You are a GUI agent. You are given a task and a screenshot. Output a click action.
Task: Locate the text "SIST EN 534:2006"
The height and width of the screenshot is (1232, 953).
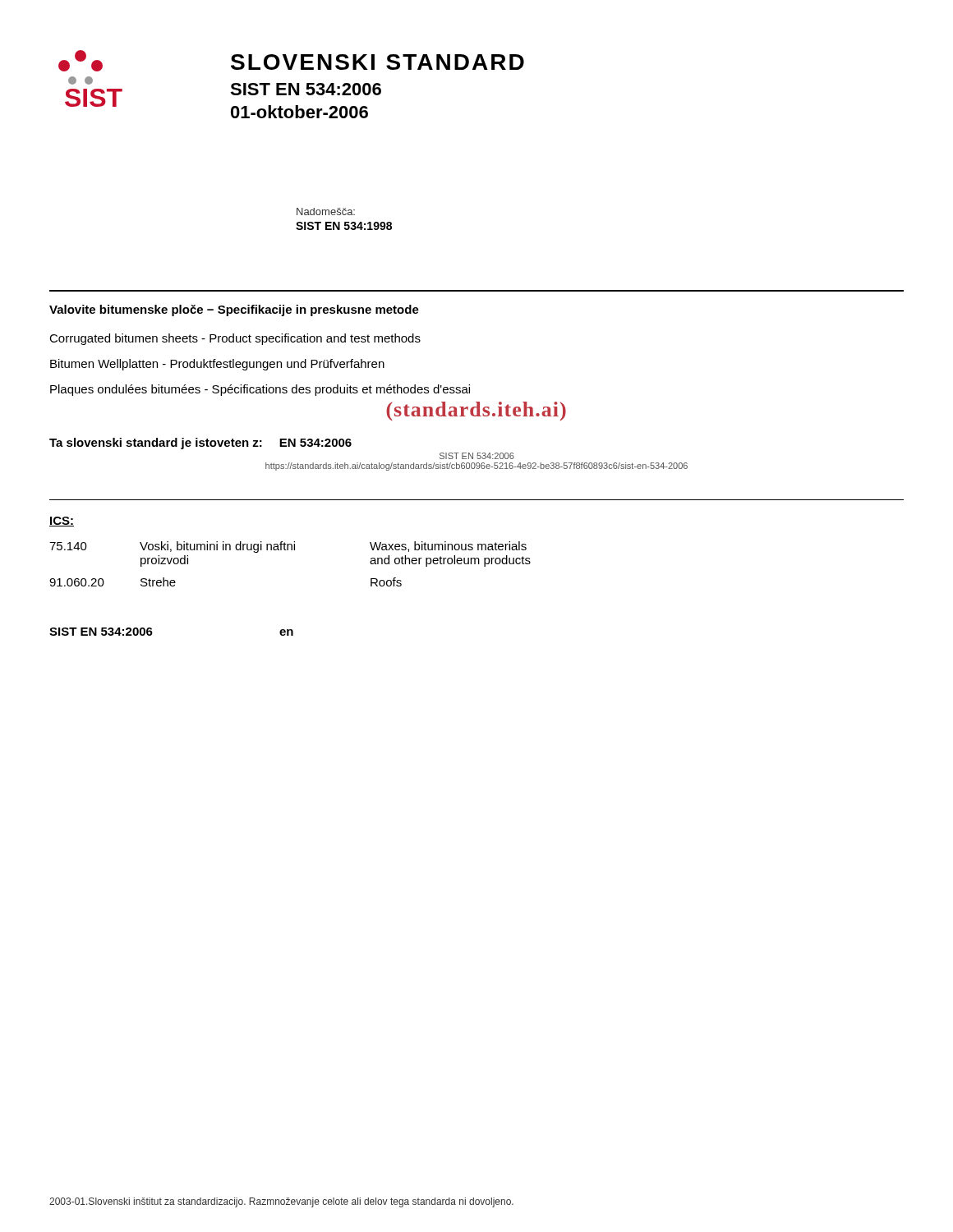[x=101, y=631]
